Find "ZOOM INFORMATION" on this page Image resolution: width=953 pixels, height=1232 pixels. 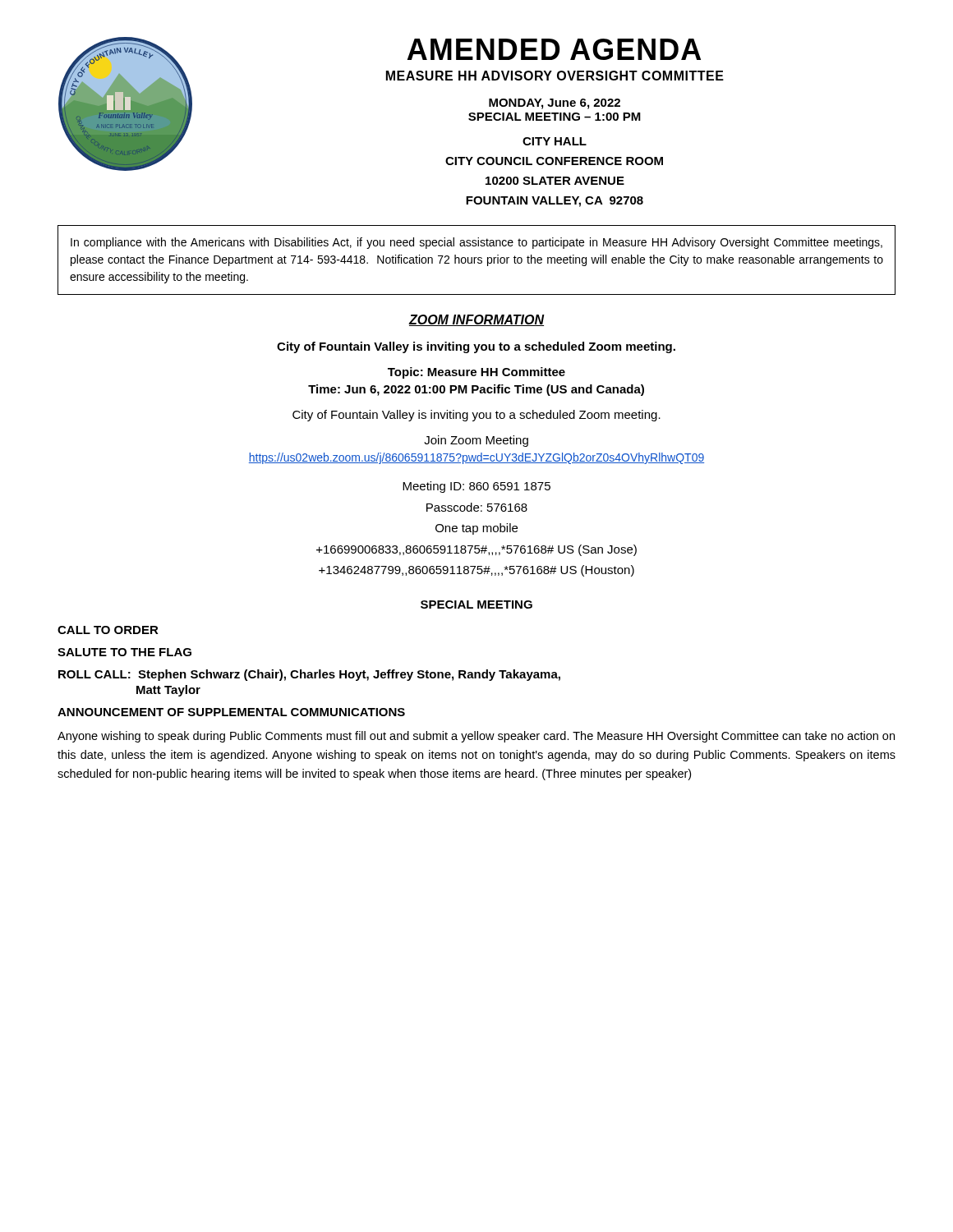pos(476,320)
